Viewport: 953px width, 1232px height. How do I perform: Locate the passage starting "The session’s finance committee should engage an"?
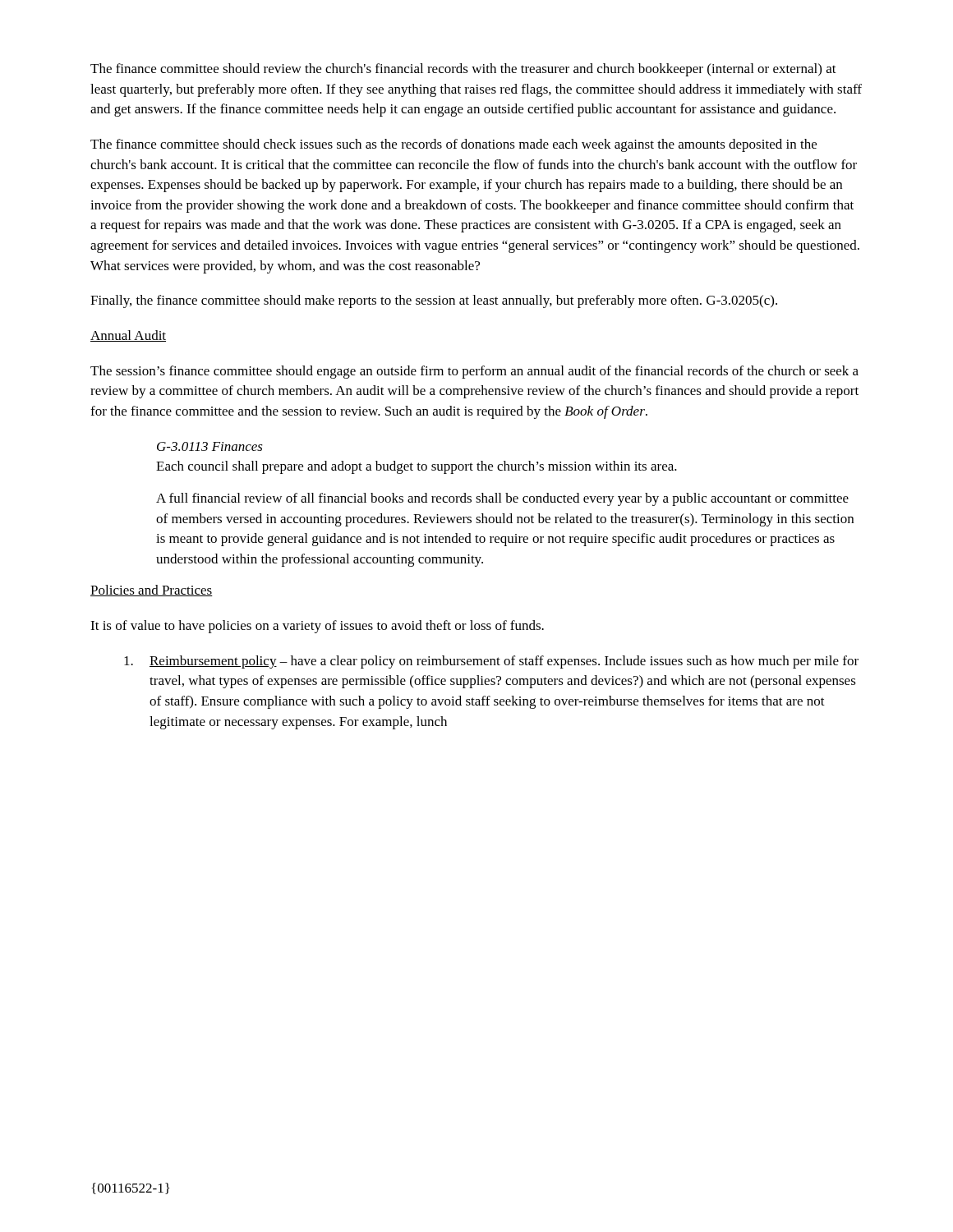click(x=474, y=391)
